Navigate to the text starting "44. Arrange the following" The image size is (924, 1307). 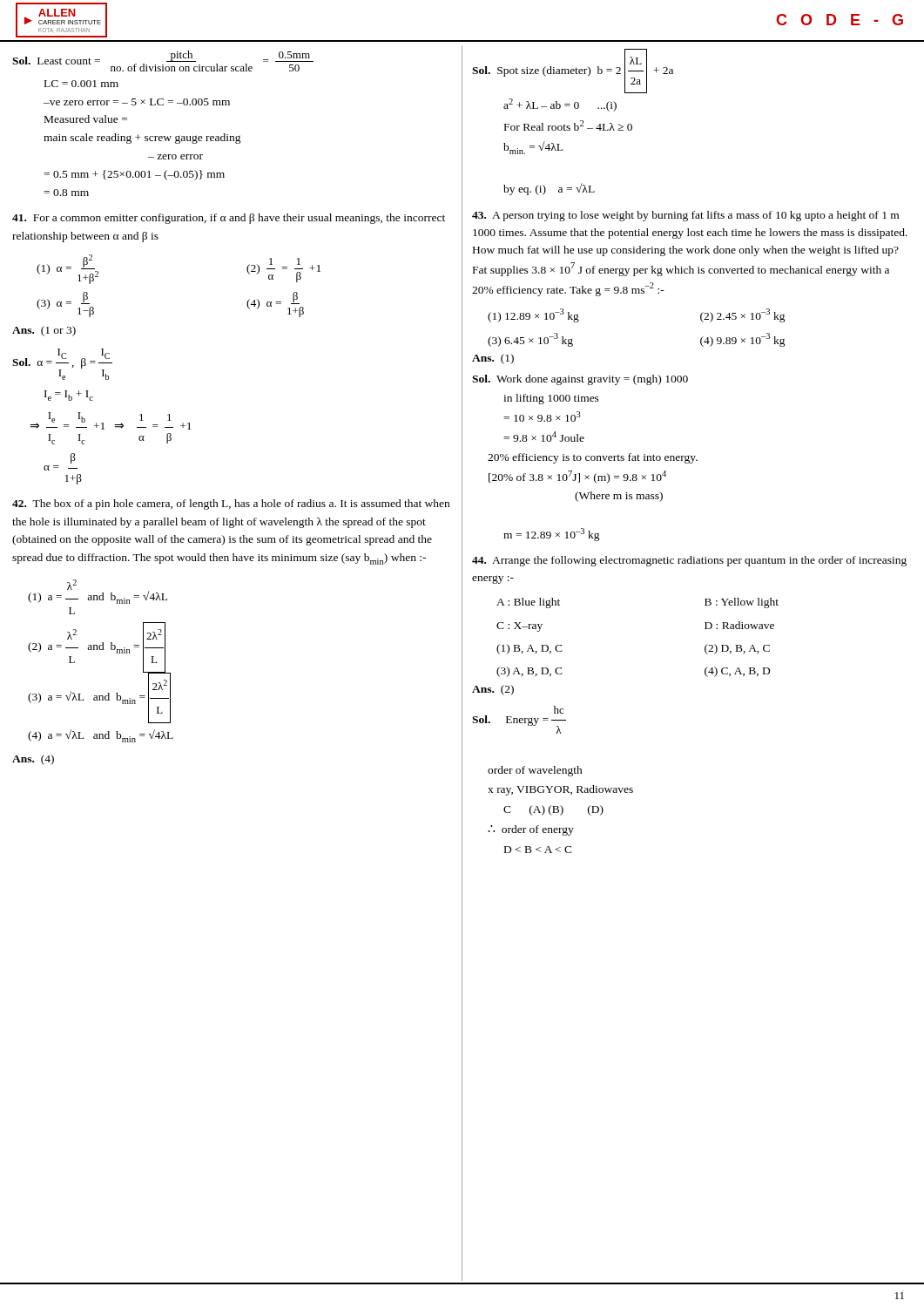pyautogui.click(x=689, y=568)
